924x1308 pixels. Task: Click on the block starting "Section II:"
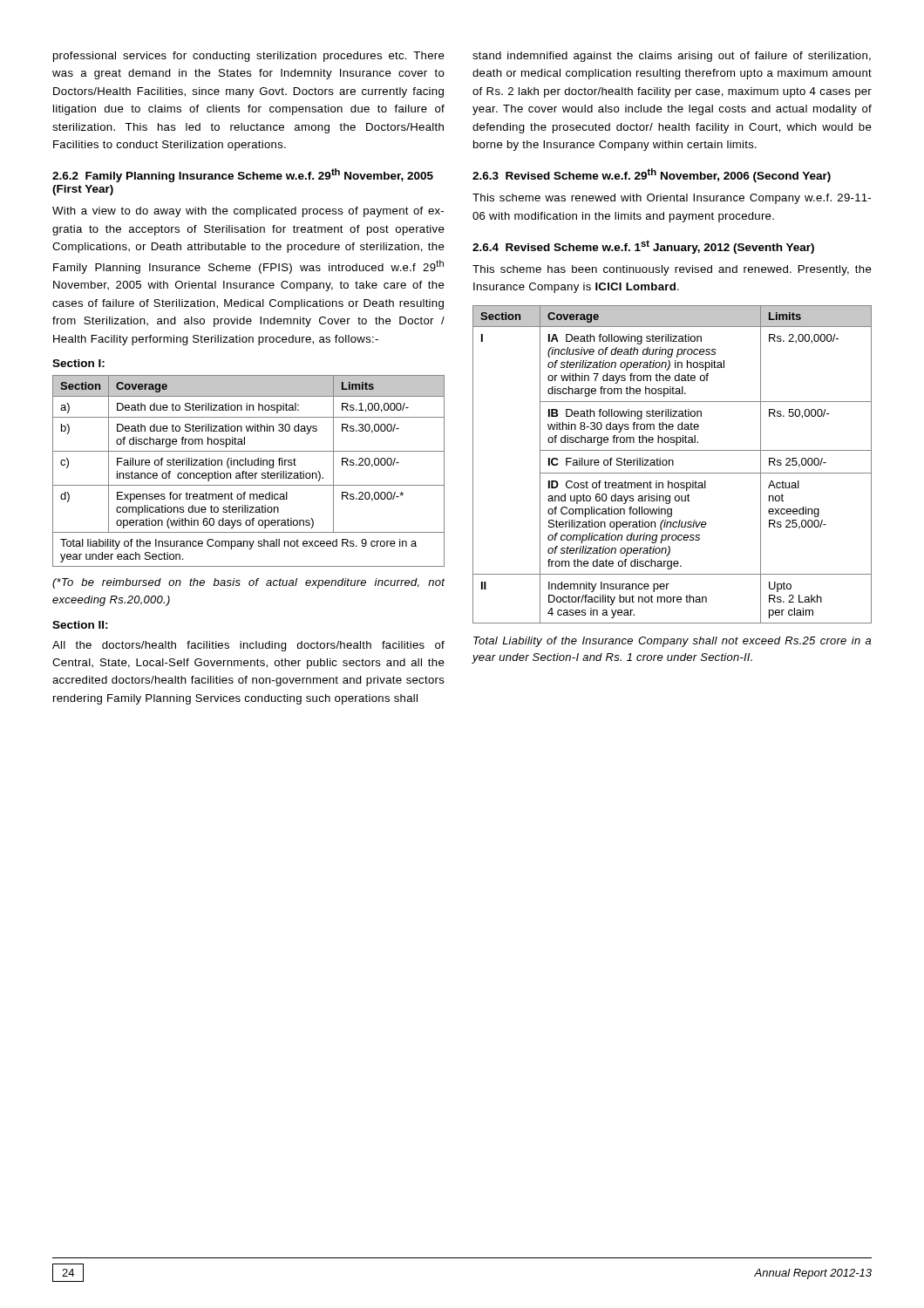click(80, 624)
